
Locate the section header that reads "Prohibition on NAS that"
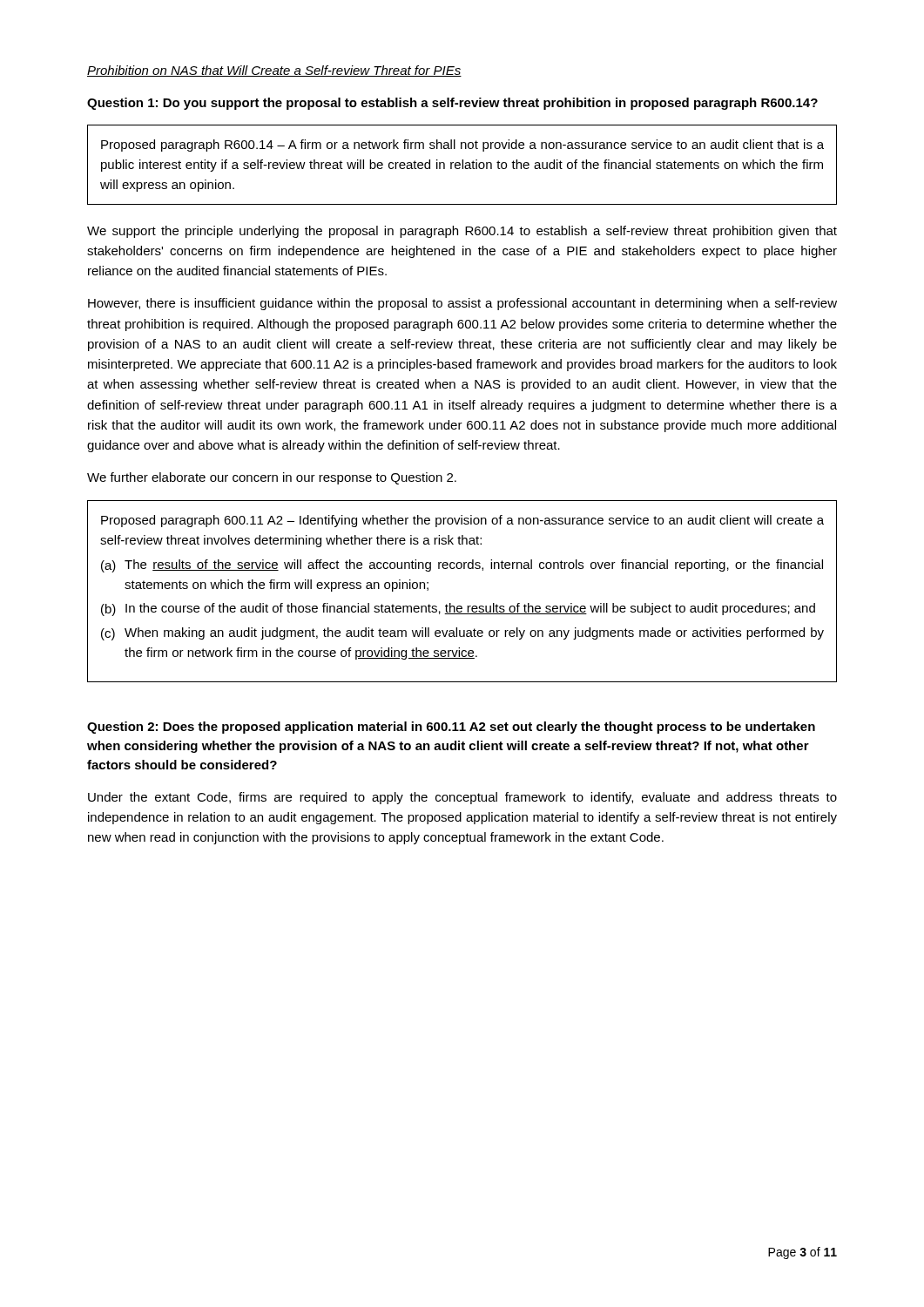274,70
